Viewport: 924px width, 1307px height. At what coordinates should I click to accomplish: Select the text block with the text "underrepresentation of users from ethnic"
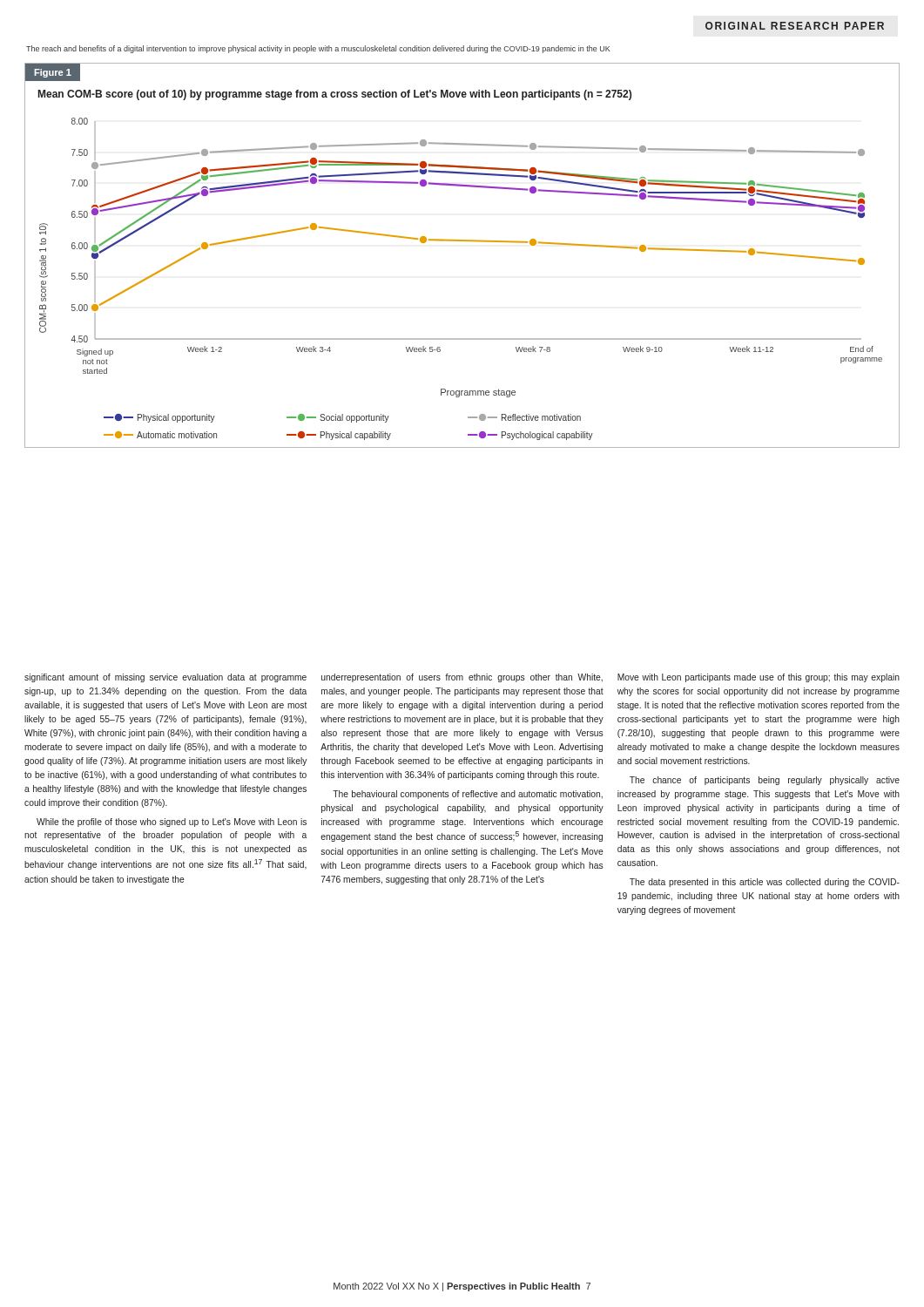[x=462, y=779]
